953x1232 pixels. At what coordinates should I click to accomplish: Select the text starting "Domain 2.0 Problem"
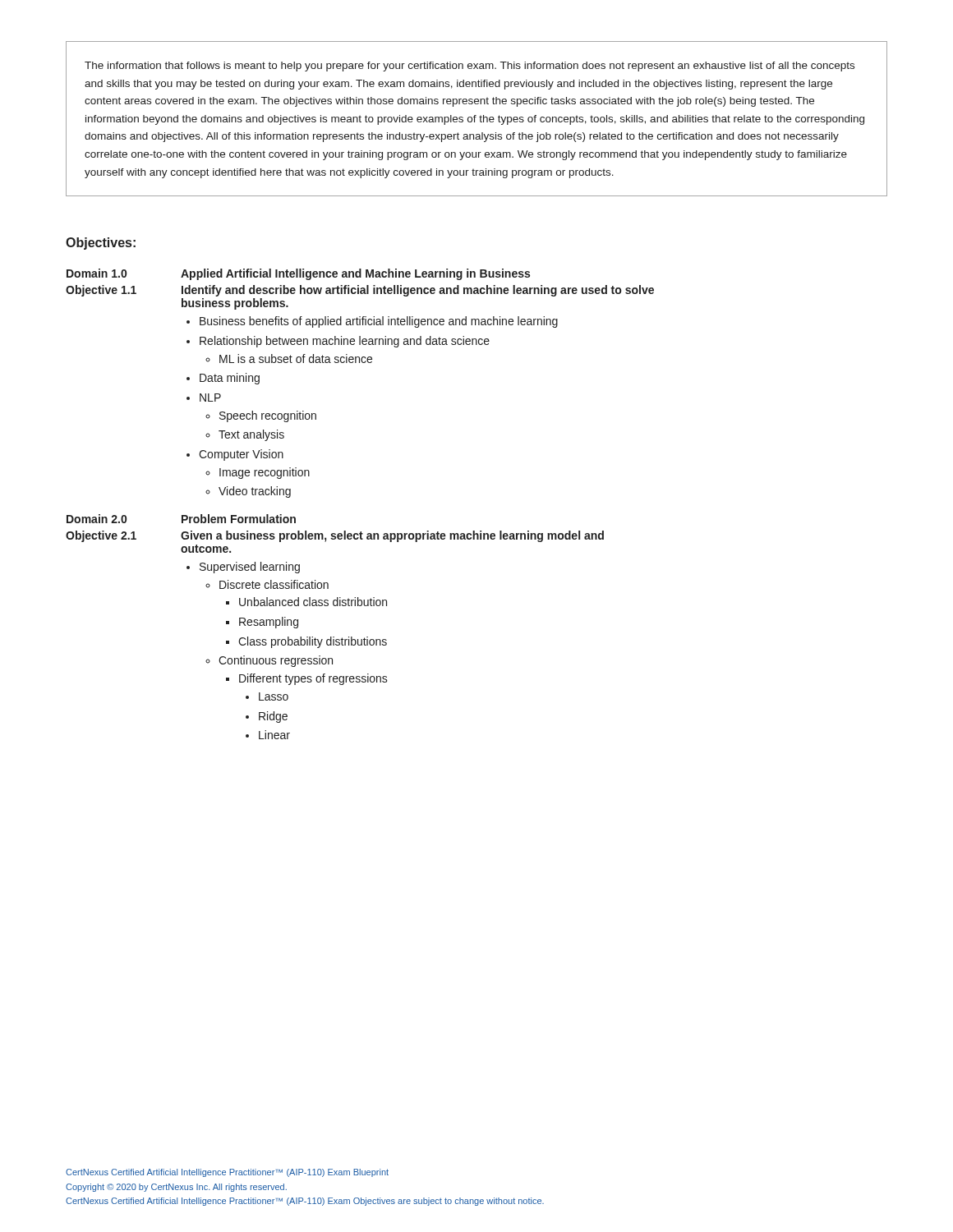181,519
